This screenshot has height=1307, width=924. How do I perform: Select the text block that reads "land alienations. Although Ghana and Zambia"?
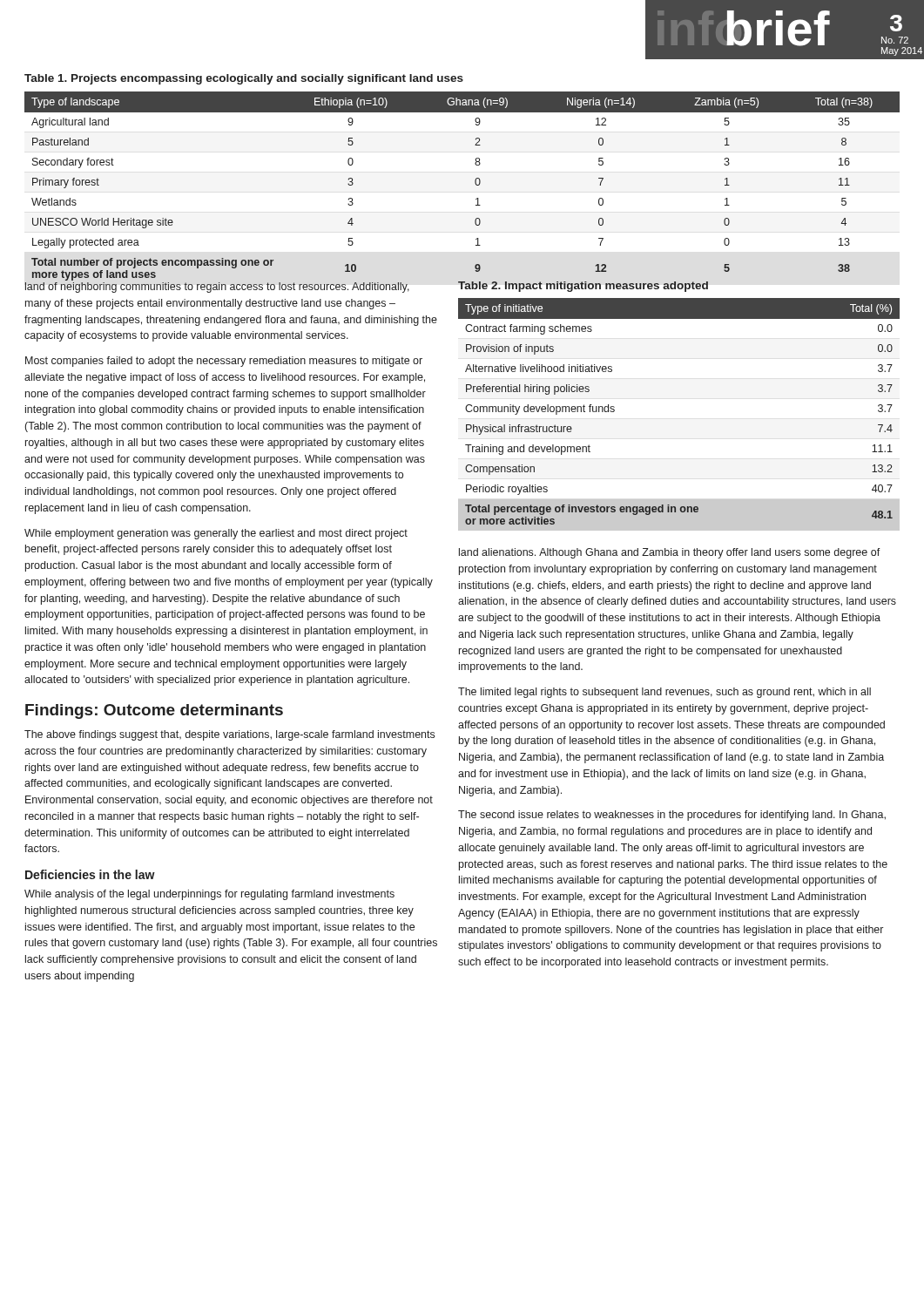coord(677,610)
